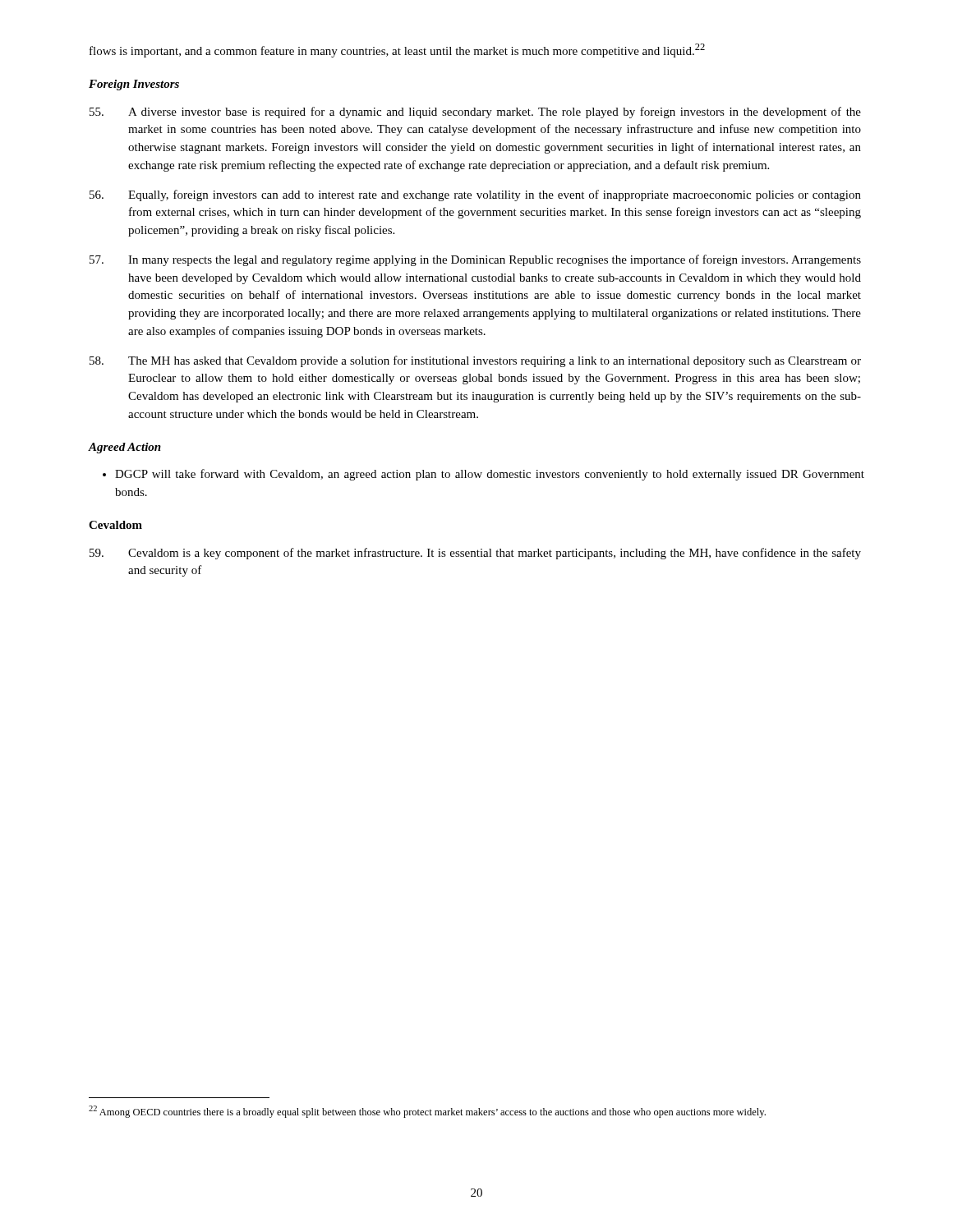This screenshot has height=1232, width=953.
Task: Select the text block with the text "Equally, foreign investors"
Action: point(476,213)
